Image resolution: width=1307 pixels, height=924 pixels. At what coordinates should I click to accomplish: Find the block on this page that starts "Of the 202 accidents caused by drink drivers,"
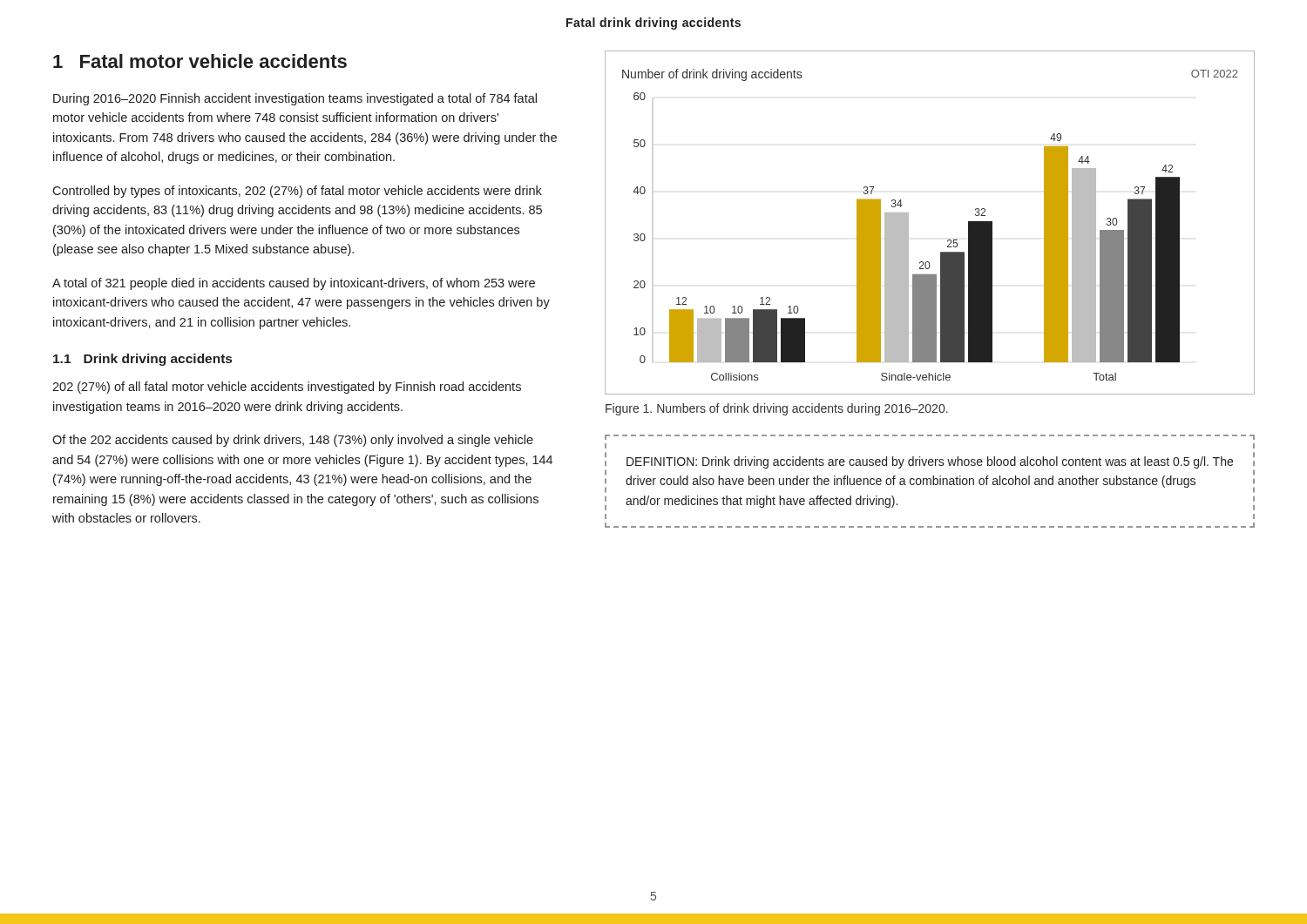303,479
